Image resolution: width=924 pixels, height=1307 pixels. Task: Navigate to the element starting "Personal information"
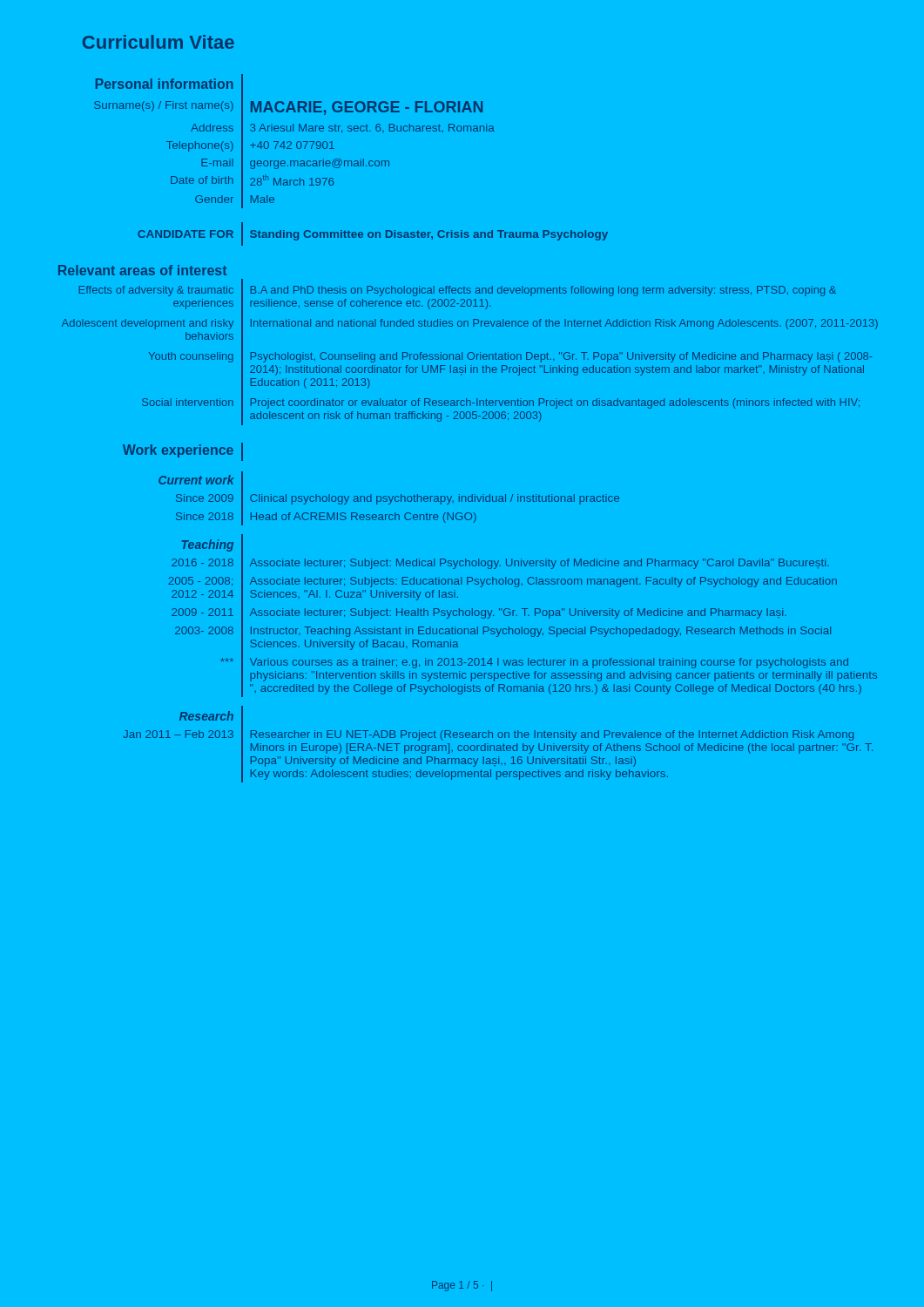click(x=164, y=84)
